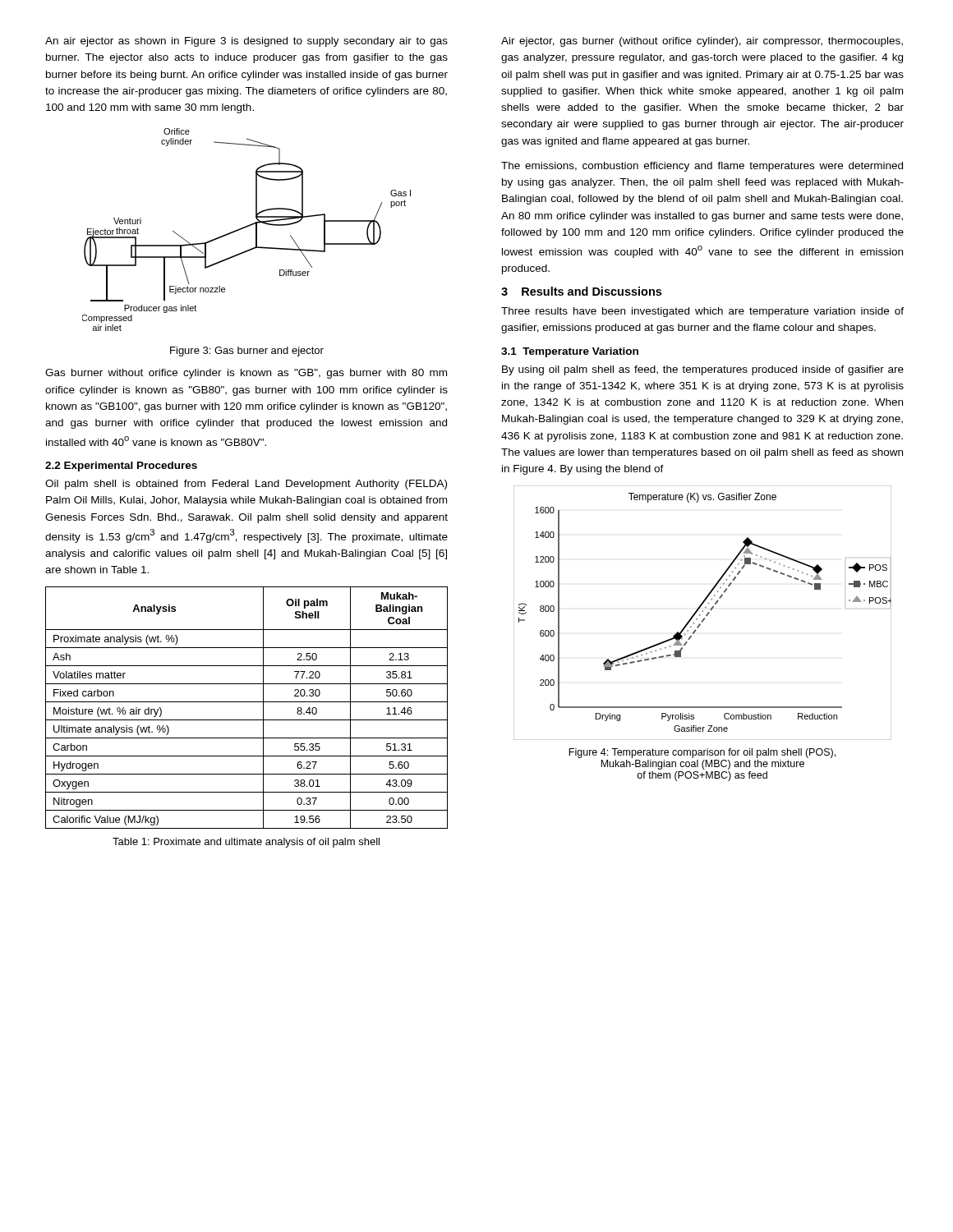Point to the element starting "An air ejector as shown"
Image resolution: width=953 pixels, height=1232 pixels.
[x=246, y=74]
